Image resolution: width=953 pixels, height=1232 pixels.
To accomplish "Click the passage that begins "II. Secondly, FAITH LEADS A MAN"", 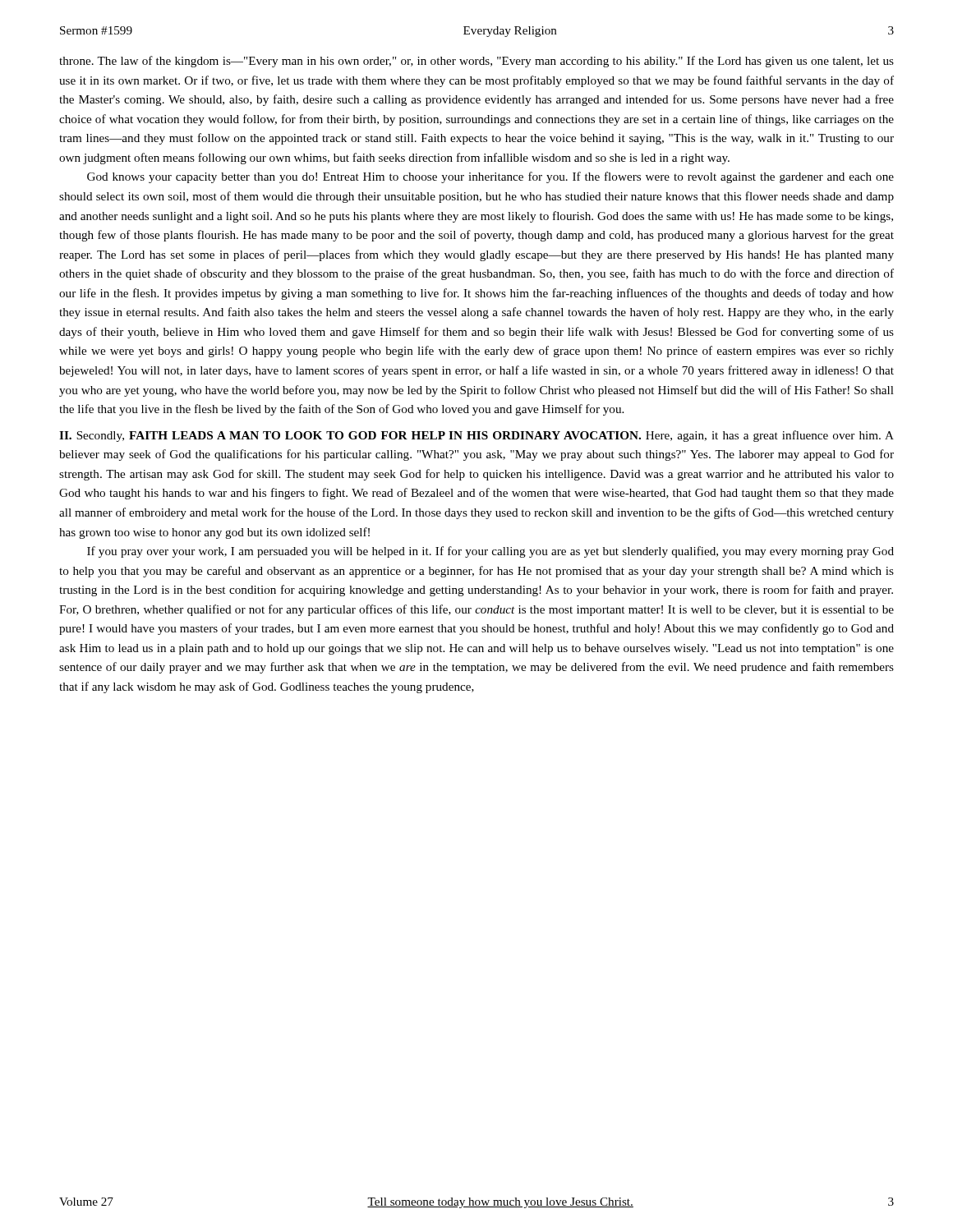I will click(x=476, y=483).
